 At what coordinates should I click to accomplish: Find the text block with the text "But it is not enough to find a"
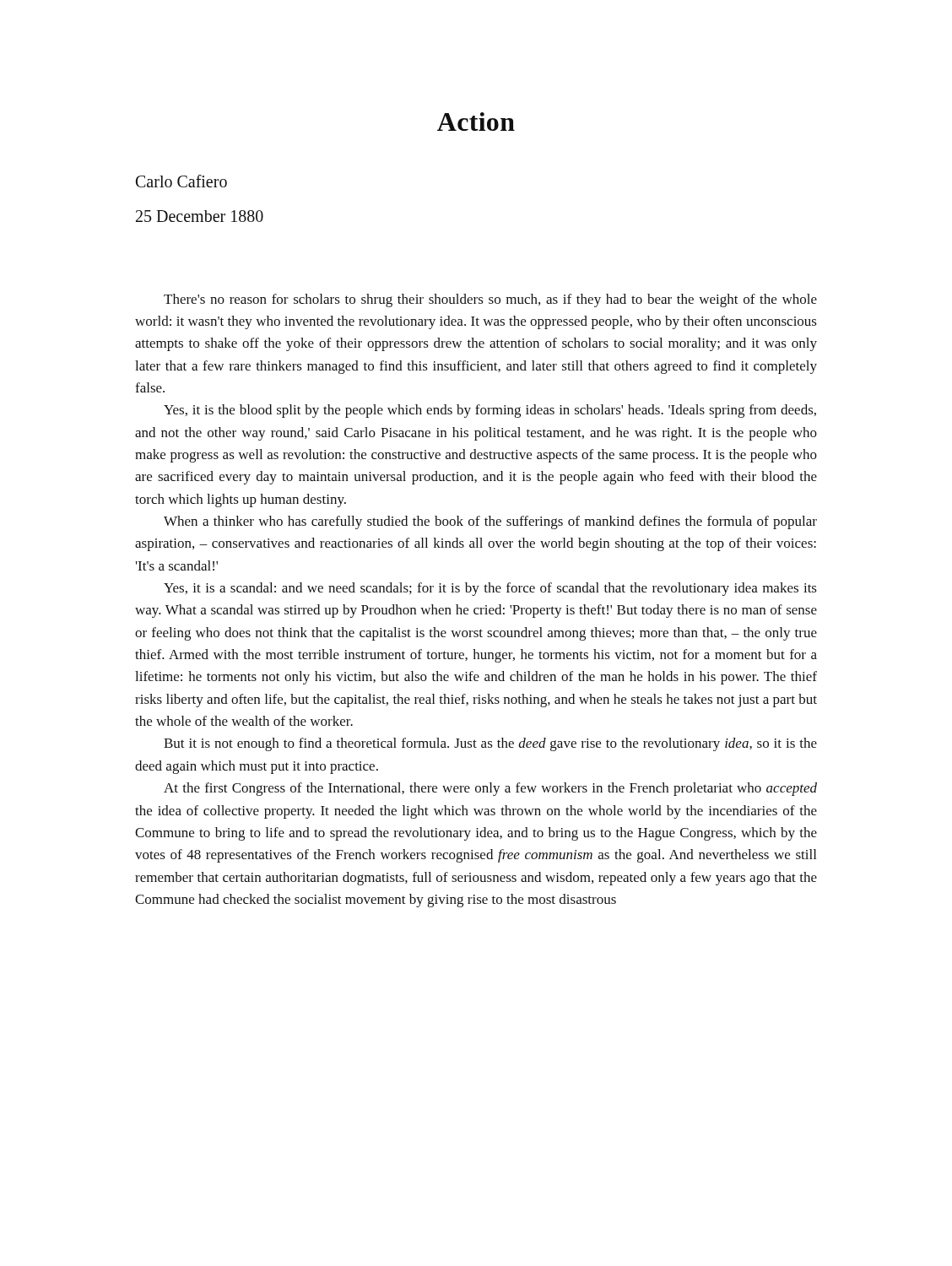pos(476,755)
